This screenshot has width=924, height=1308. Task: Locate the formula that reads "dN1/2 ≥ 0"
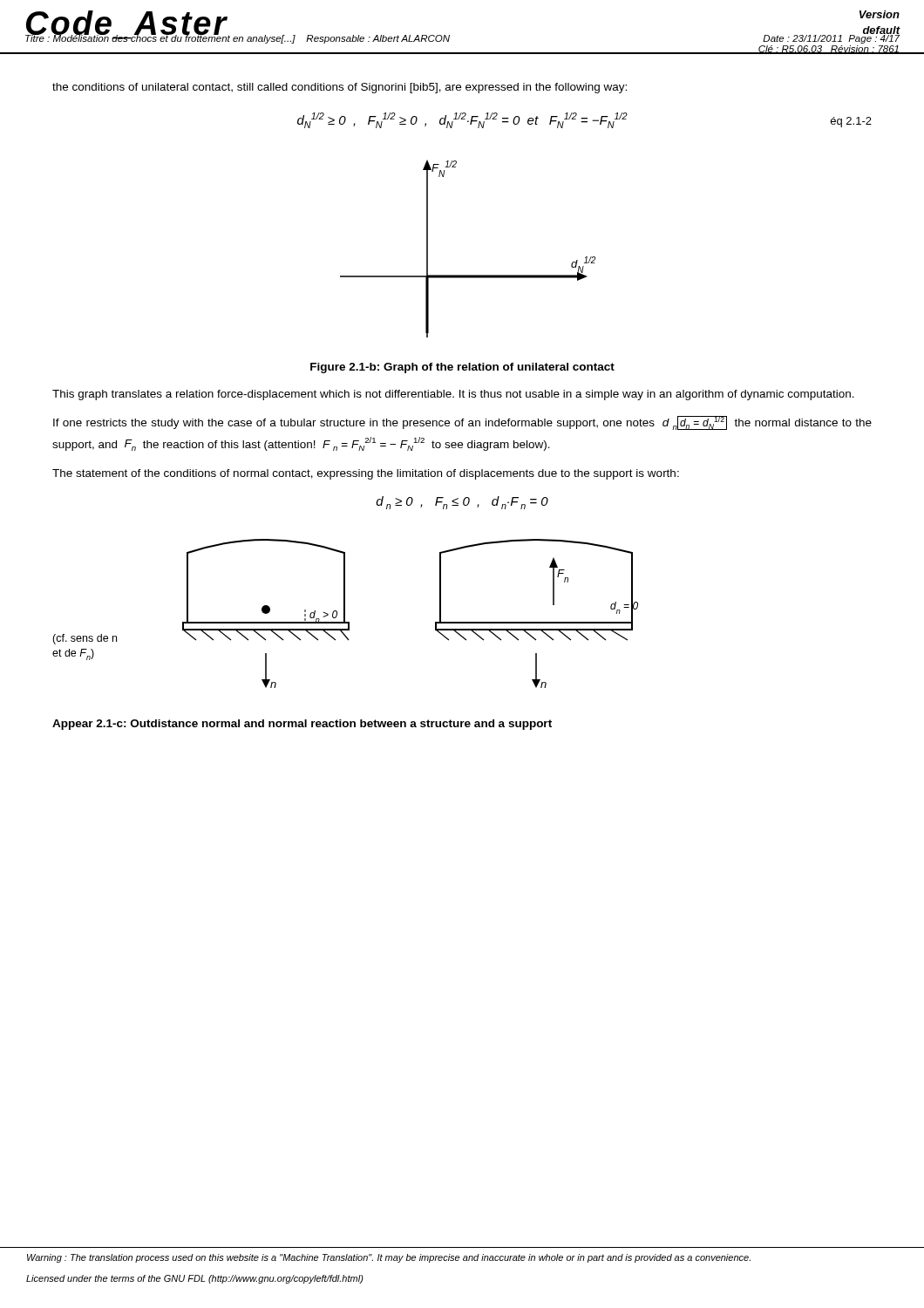click(584, 120)
